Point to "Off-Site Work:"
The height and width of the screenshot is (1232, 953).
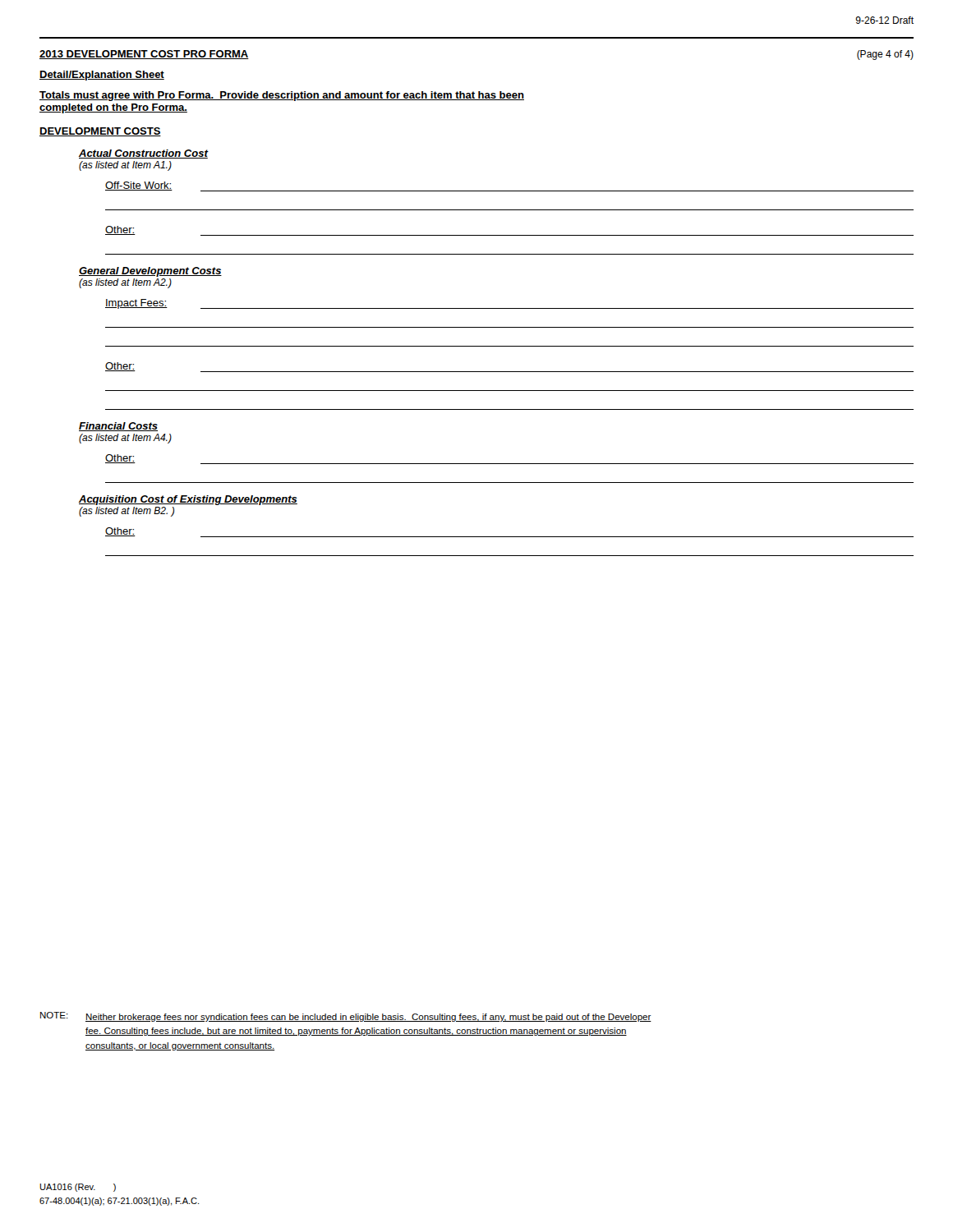pyautogui.click(x=509, y=184)
